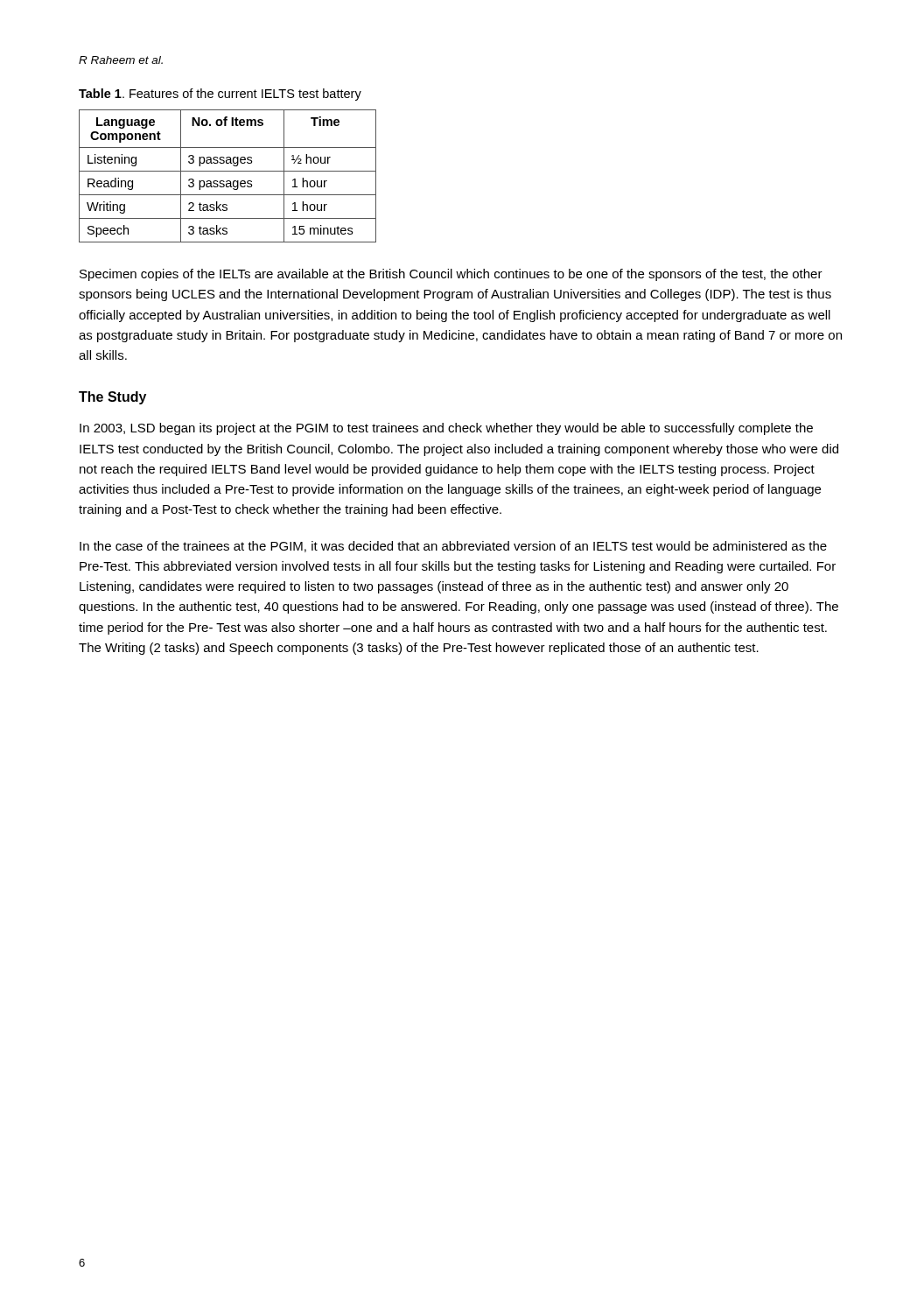Find the text block starting "In the case of the trainees"
The height and width of the screenshot is (1313, 924).
click(459, 596)
